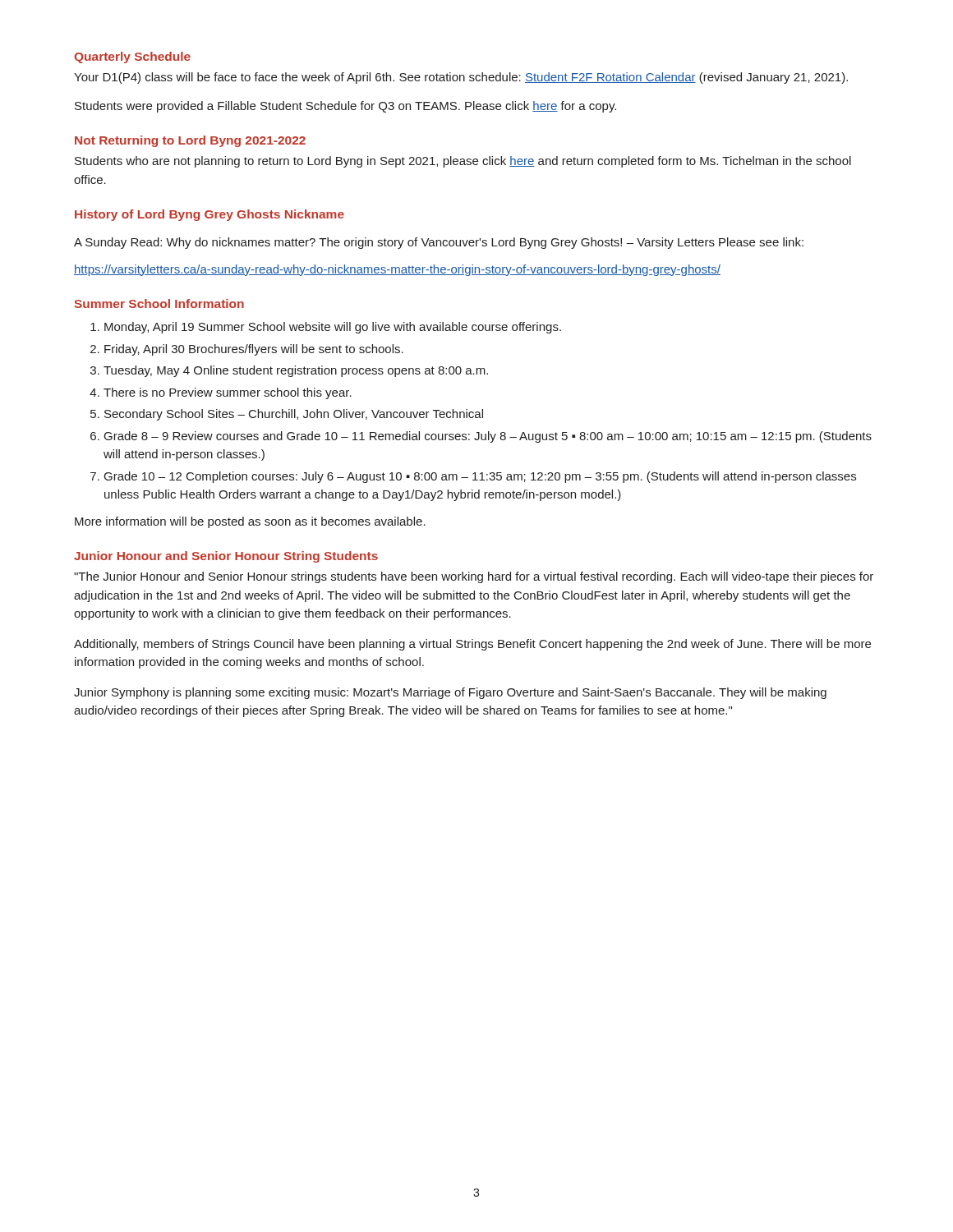Where is the passage that starts "There is no Preview"?
This screenshot has height=1232, width=953.
(228, 393)
